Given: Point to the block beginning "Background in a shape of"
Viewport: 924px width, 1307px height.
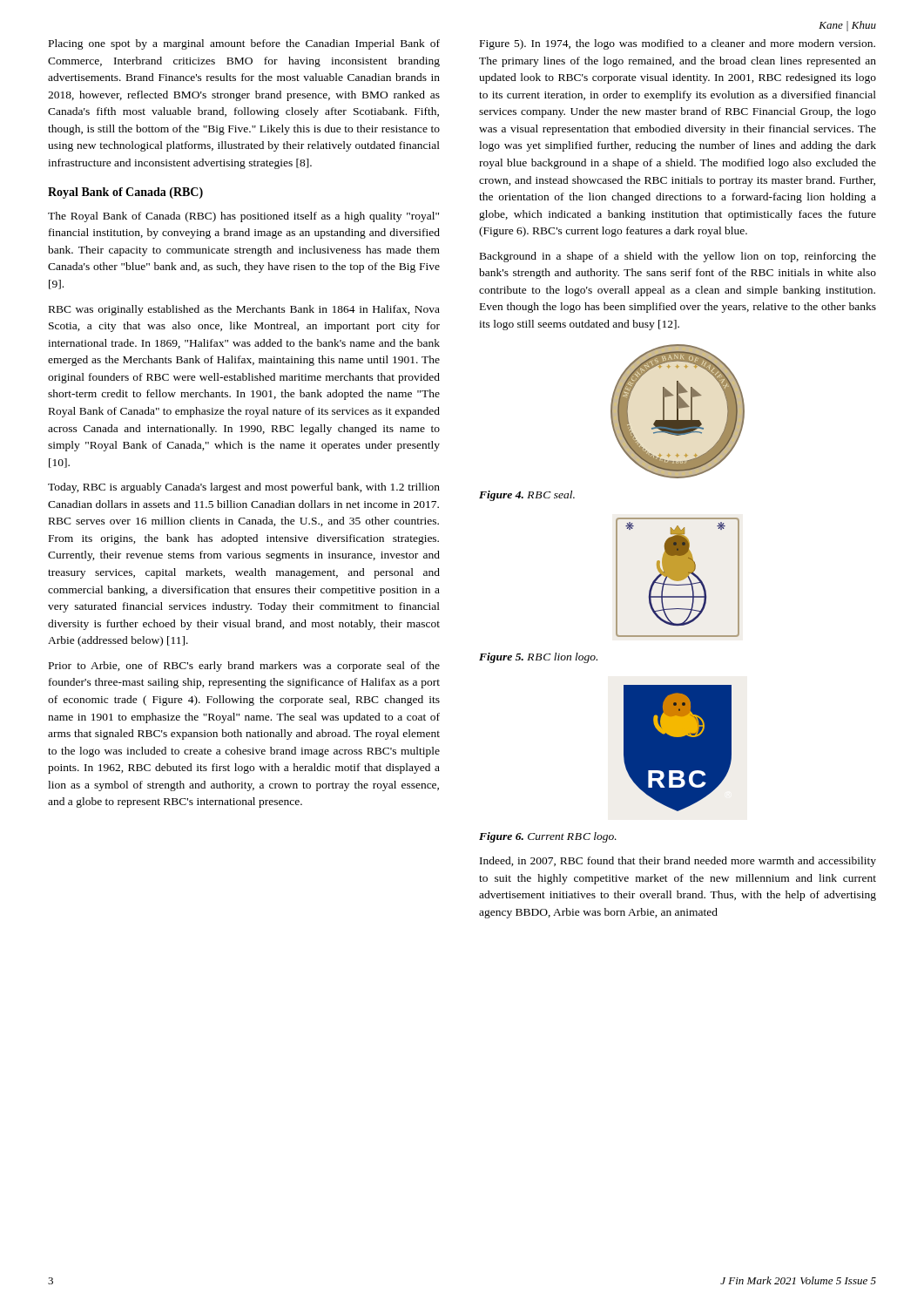Looking at the screenshot, I should pos(678,290).
